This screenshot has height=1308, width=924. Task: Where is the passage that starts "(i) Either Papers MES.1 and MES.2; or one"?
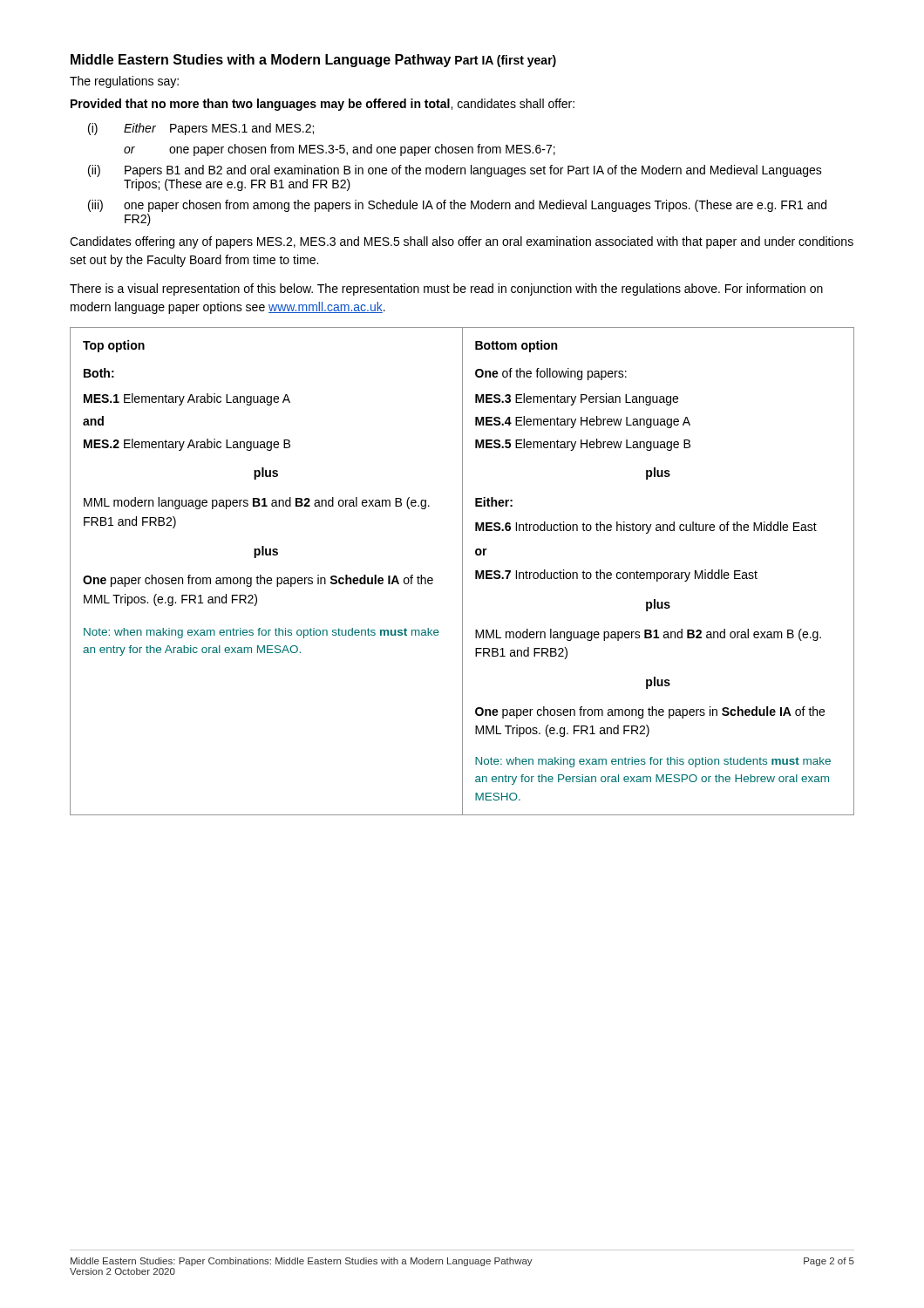click(471, 139)
